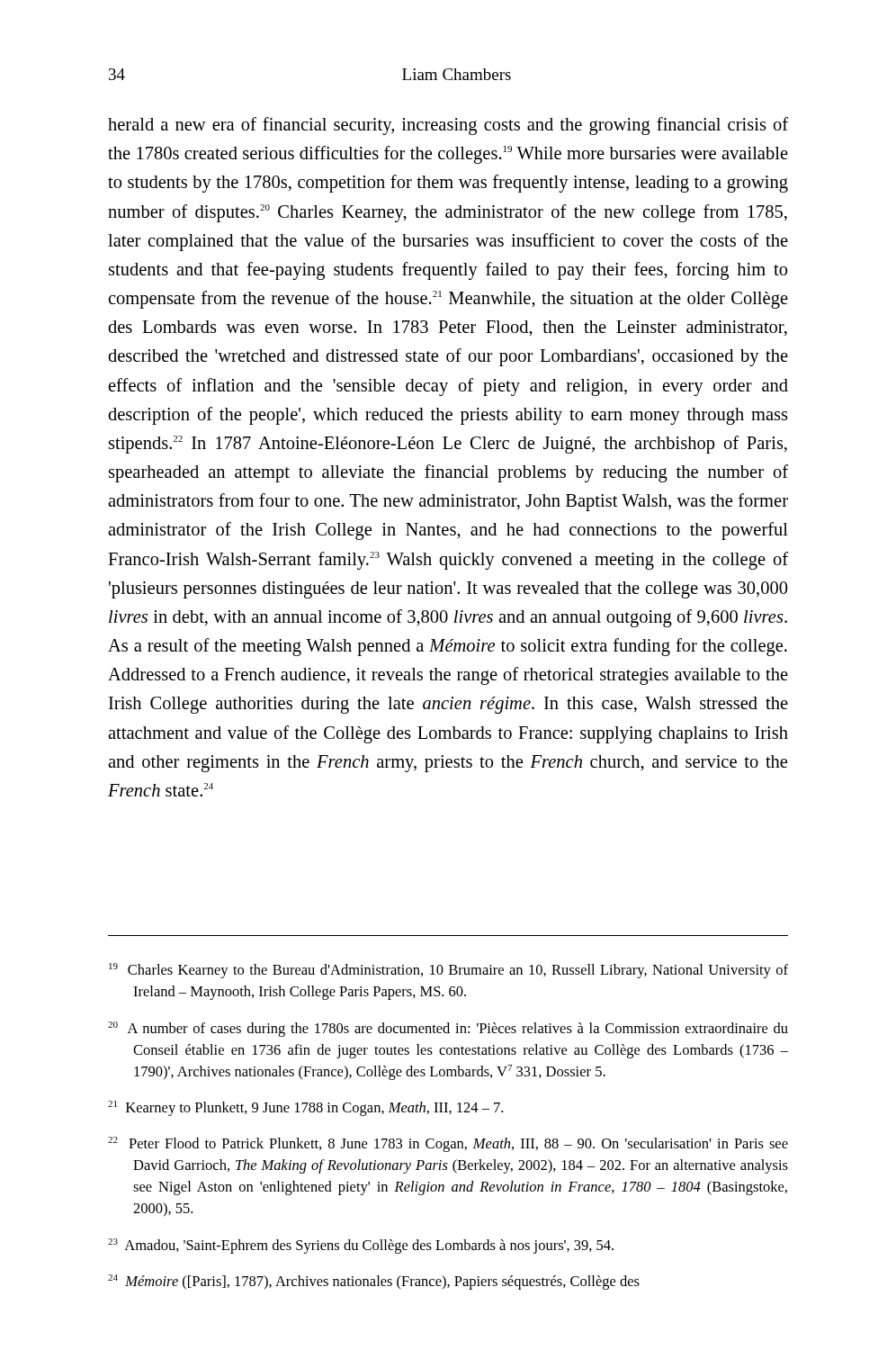Where is the passage that starts "20 A number of cases during the 1780s"?
The width and height of the screenshot is (896, 1350).
point(448,1050)
